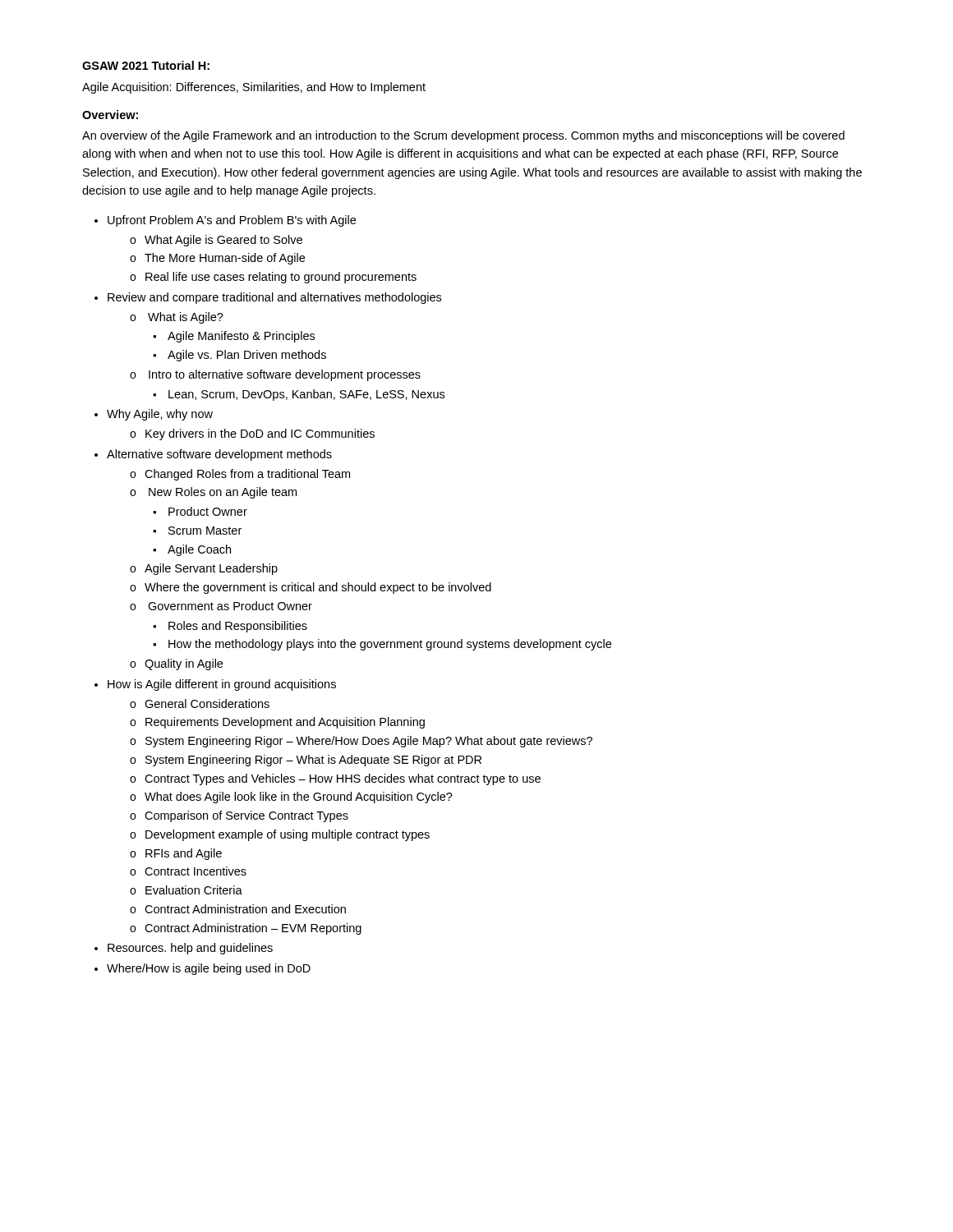Click where it says "Scrum Master"
953x1232 pixels.
205,530
